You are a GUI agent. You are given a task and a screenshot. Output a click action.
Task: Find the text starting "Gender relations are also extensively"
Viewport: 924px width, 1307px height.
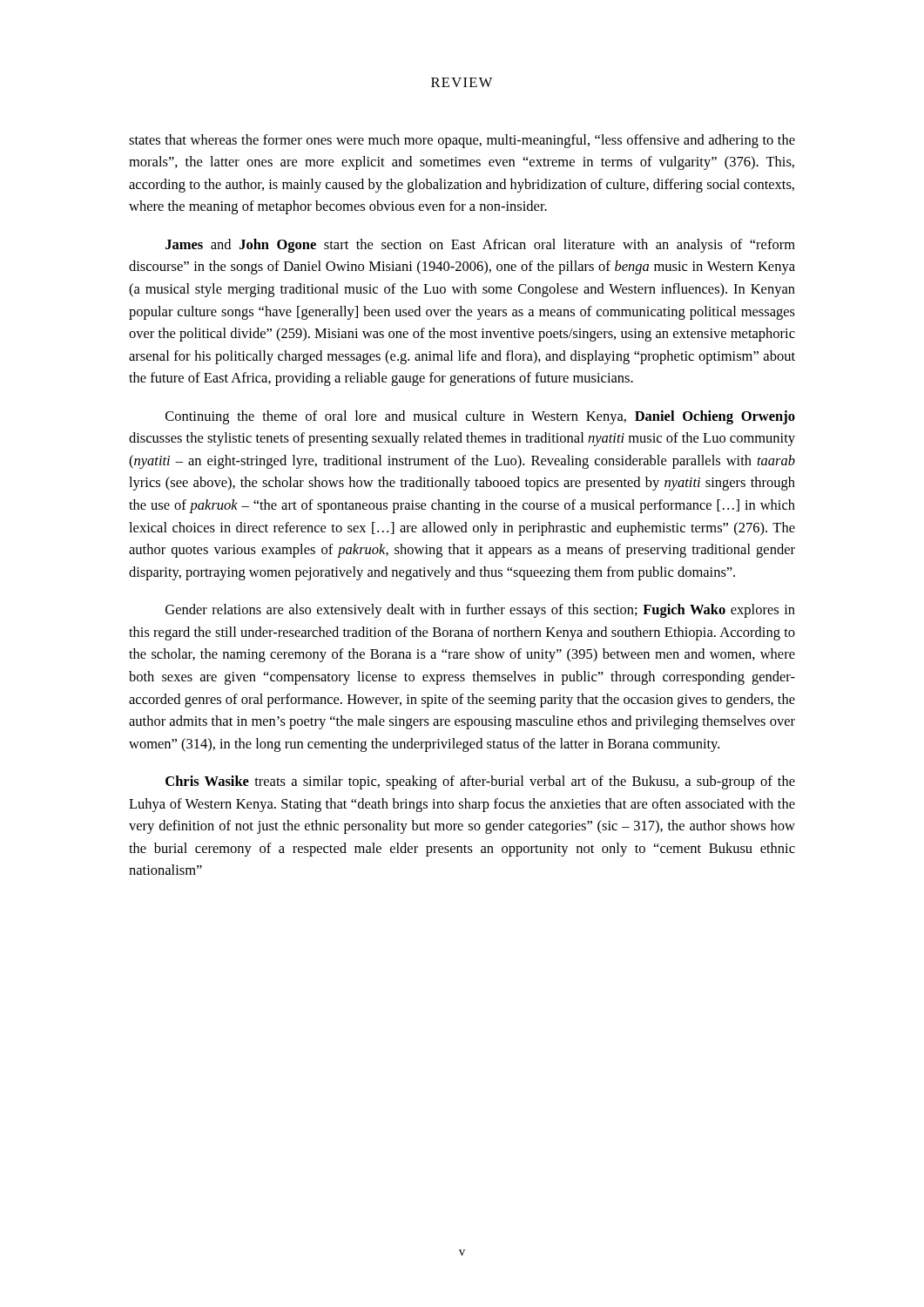(x=462, y=677)
